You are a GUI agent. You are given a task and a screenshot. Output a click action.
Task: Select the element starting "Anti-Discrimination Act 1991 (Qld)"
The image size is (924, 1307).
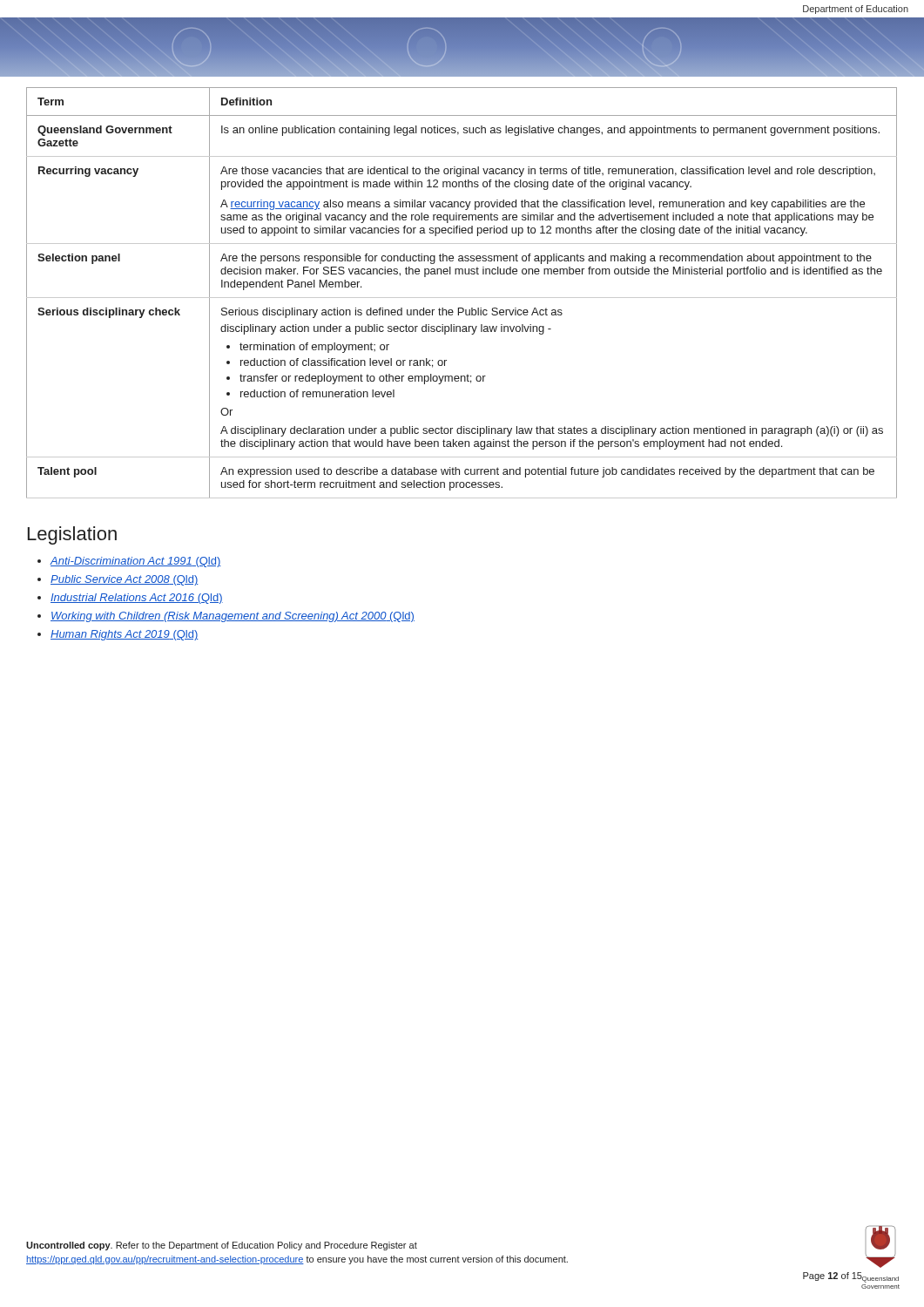136,561
